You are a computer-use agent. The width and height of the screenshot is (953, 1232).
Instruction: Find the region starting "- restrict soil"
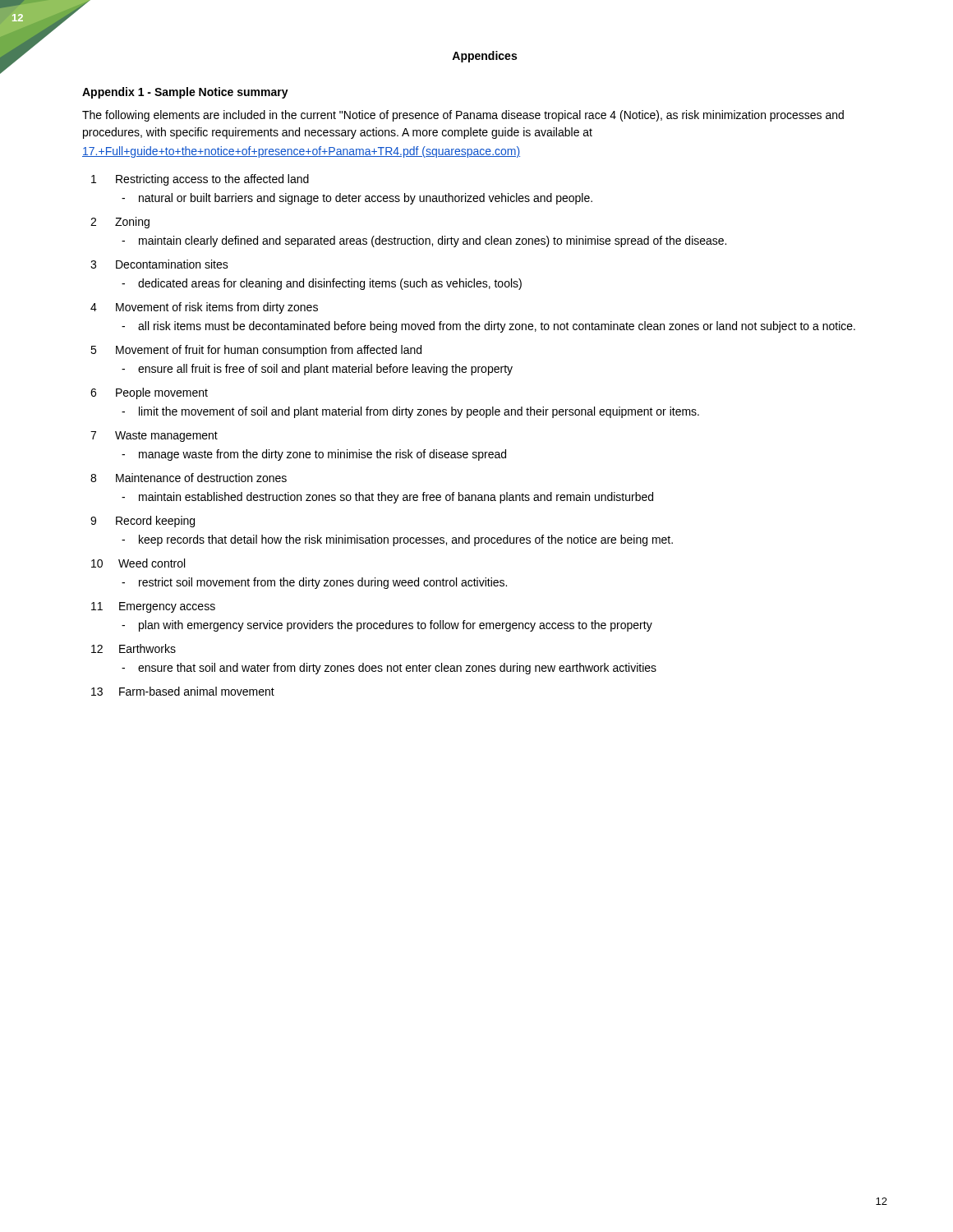pos(504,583)
